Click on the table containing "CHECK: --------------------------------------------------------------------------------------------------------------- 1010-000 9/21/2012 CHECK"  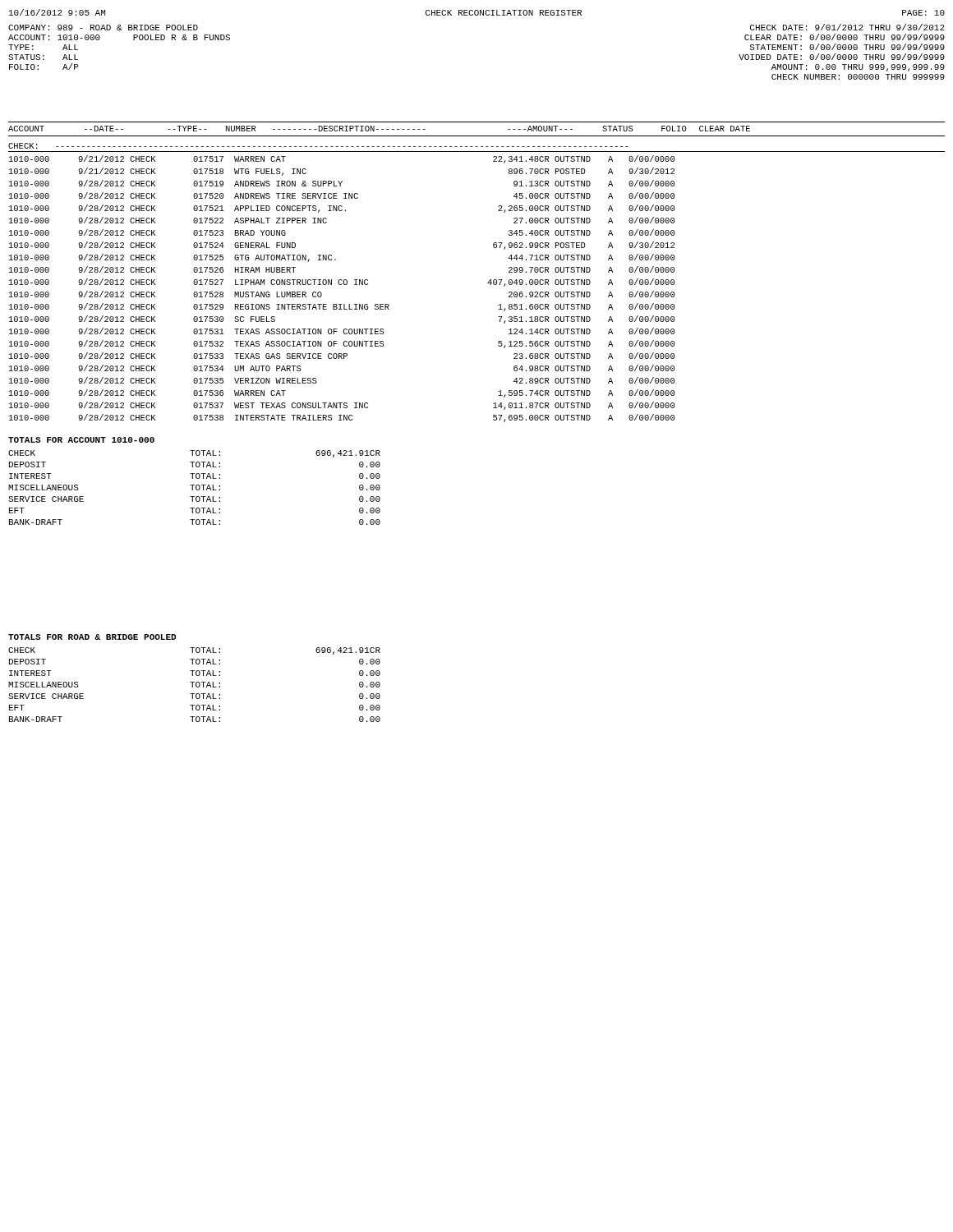(476, 283)
